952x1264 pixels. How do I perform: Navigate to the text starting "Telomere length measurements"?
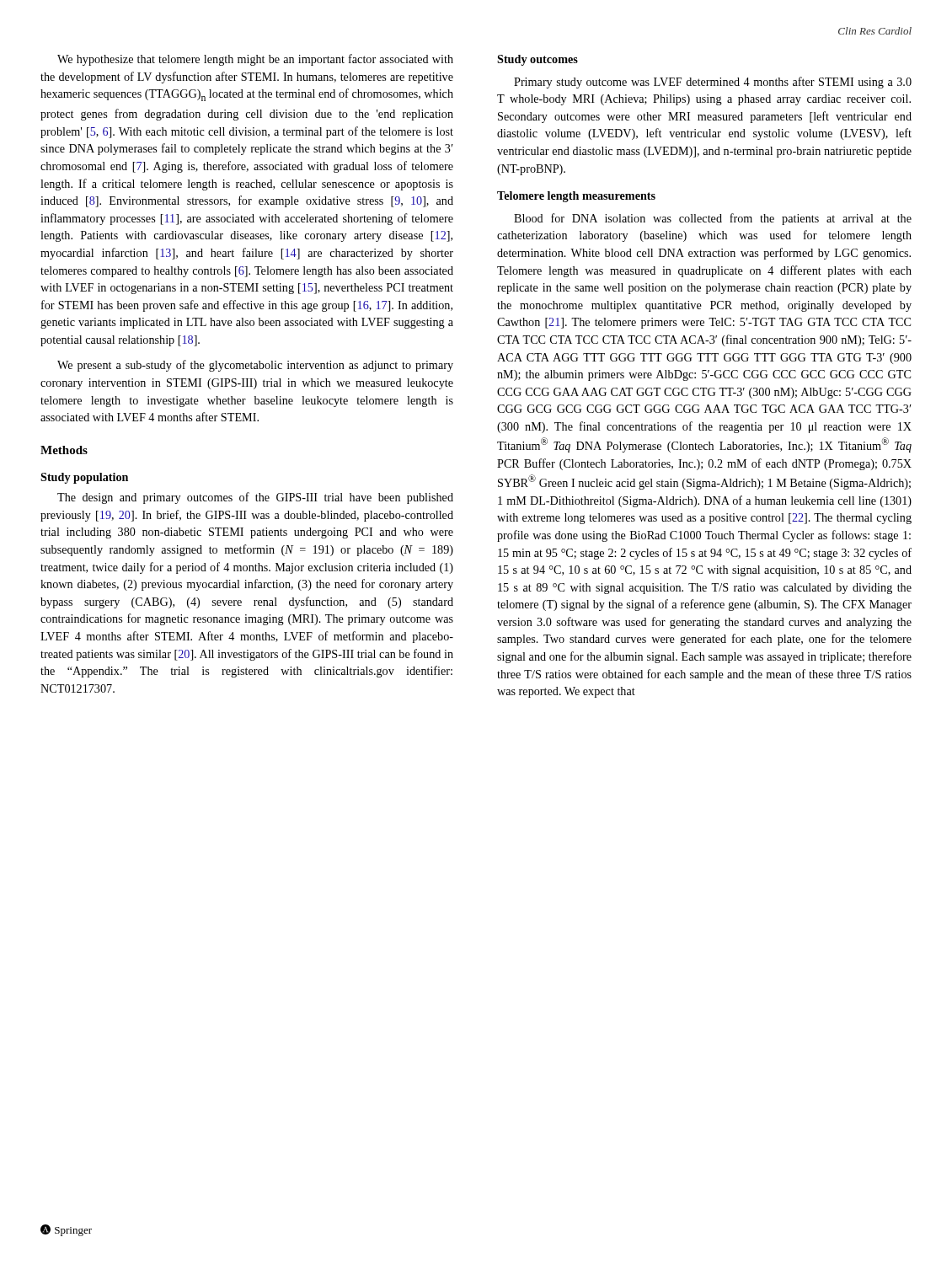pos(576,197)
